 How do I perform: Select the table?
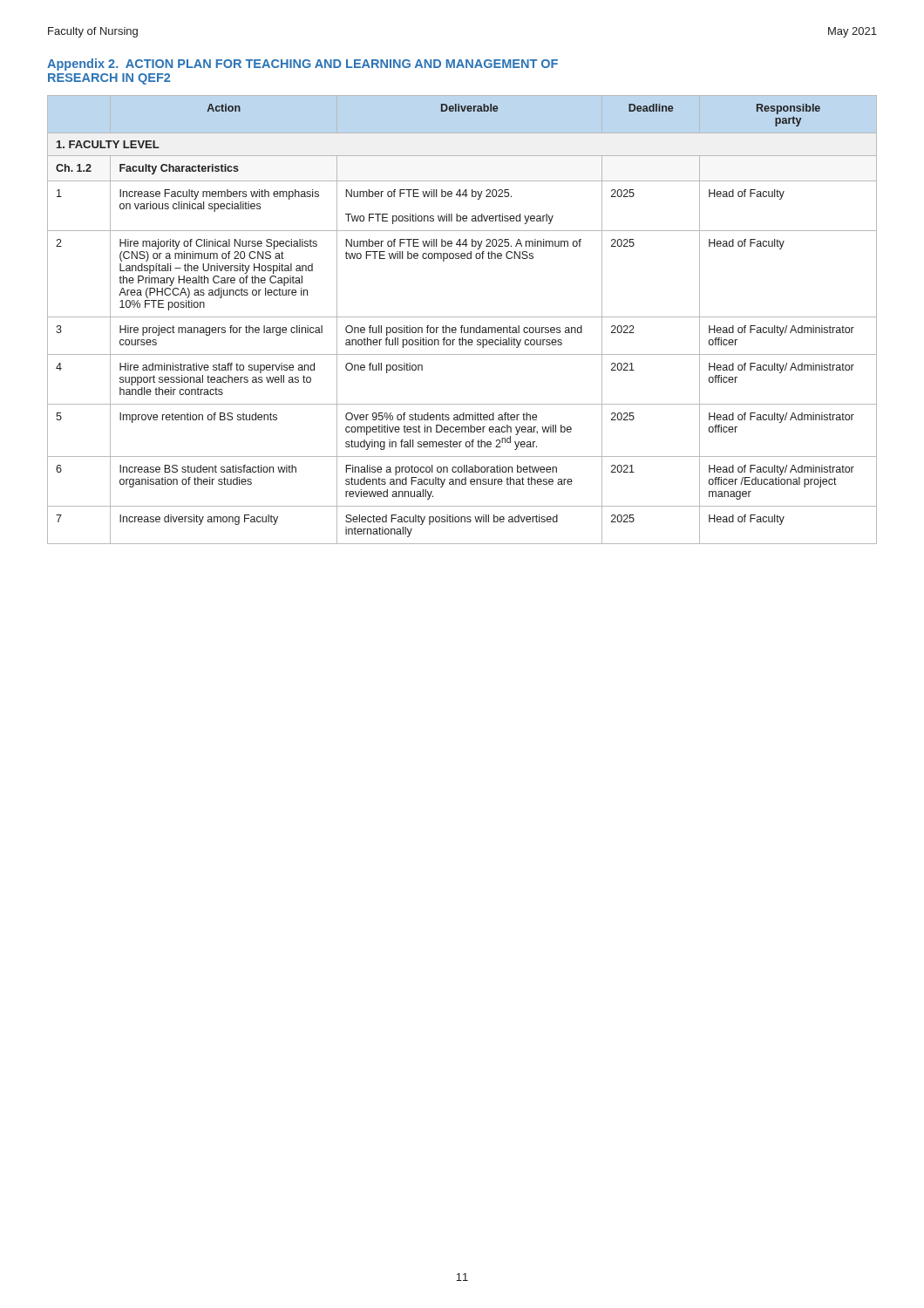click(462, 320)
